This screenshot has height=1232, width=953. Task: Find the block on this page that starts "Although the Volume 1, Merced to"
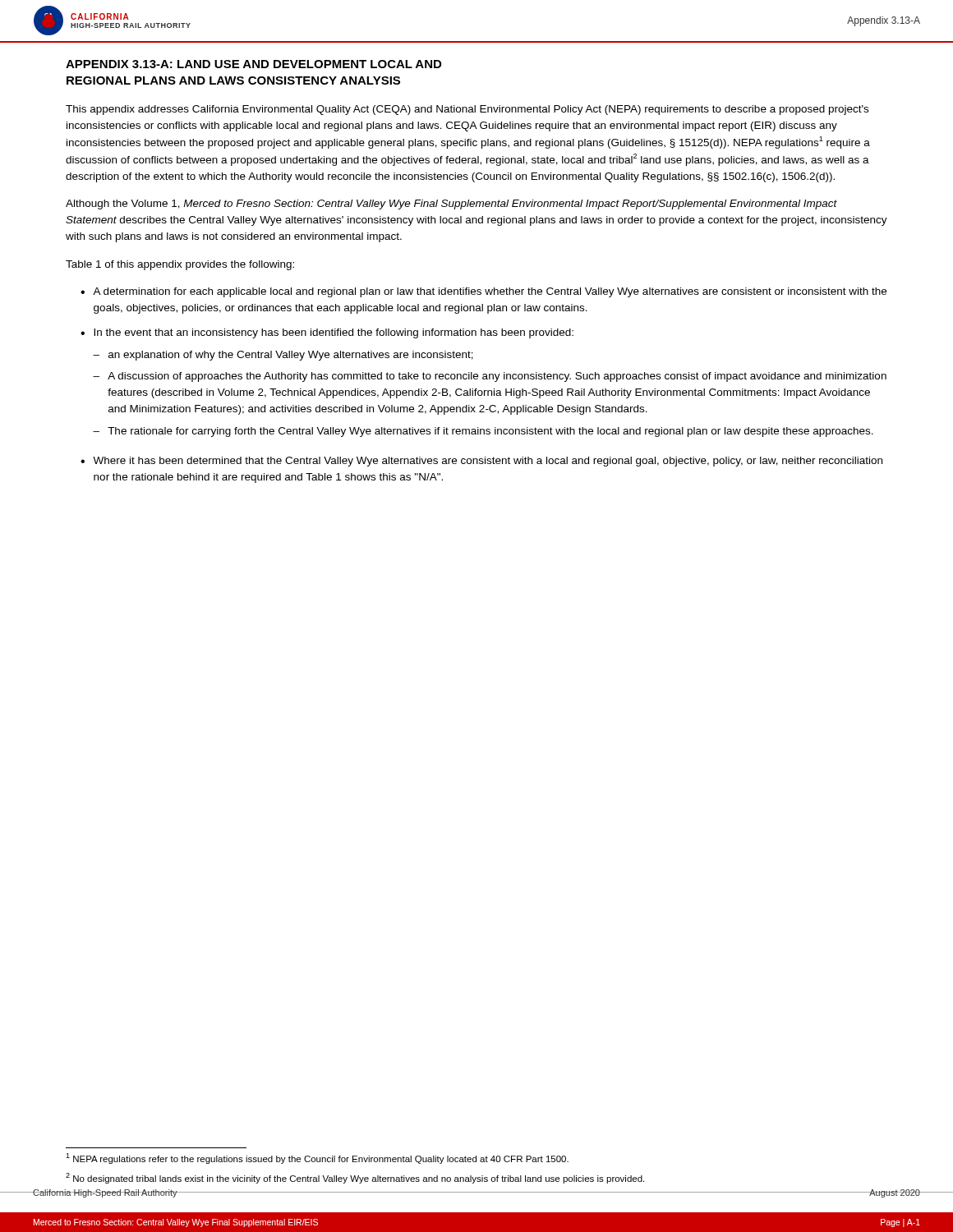coord(476,220)
